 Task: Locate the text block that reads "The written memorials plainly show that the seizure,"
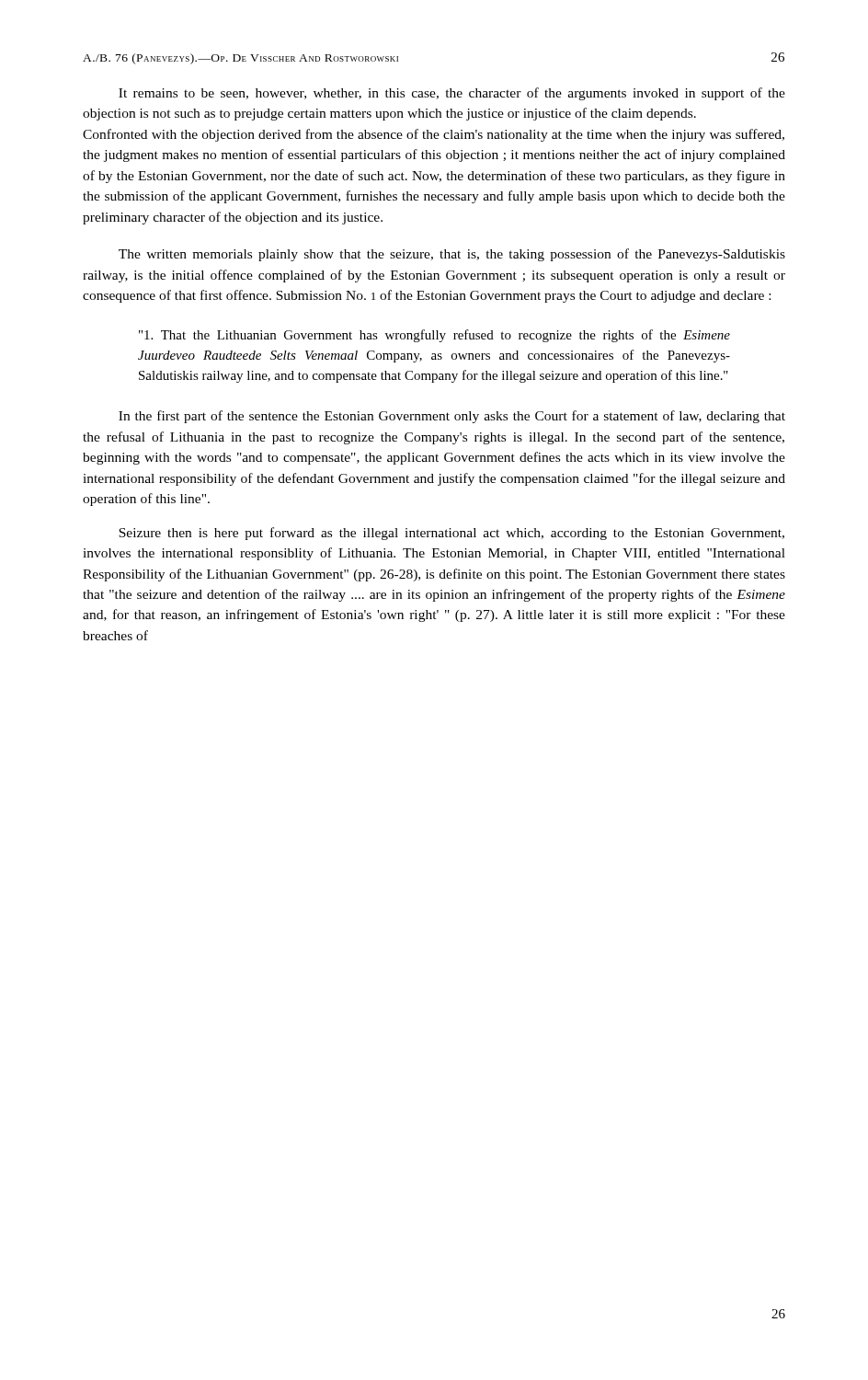click(434, 275)
